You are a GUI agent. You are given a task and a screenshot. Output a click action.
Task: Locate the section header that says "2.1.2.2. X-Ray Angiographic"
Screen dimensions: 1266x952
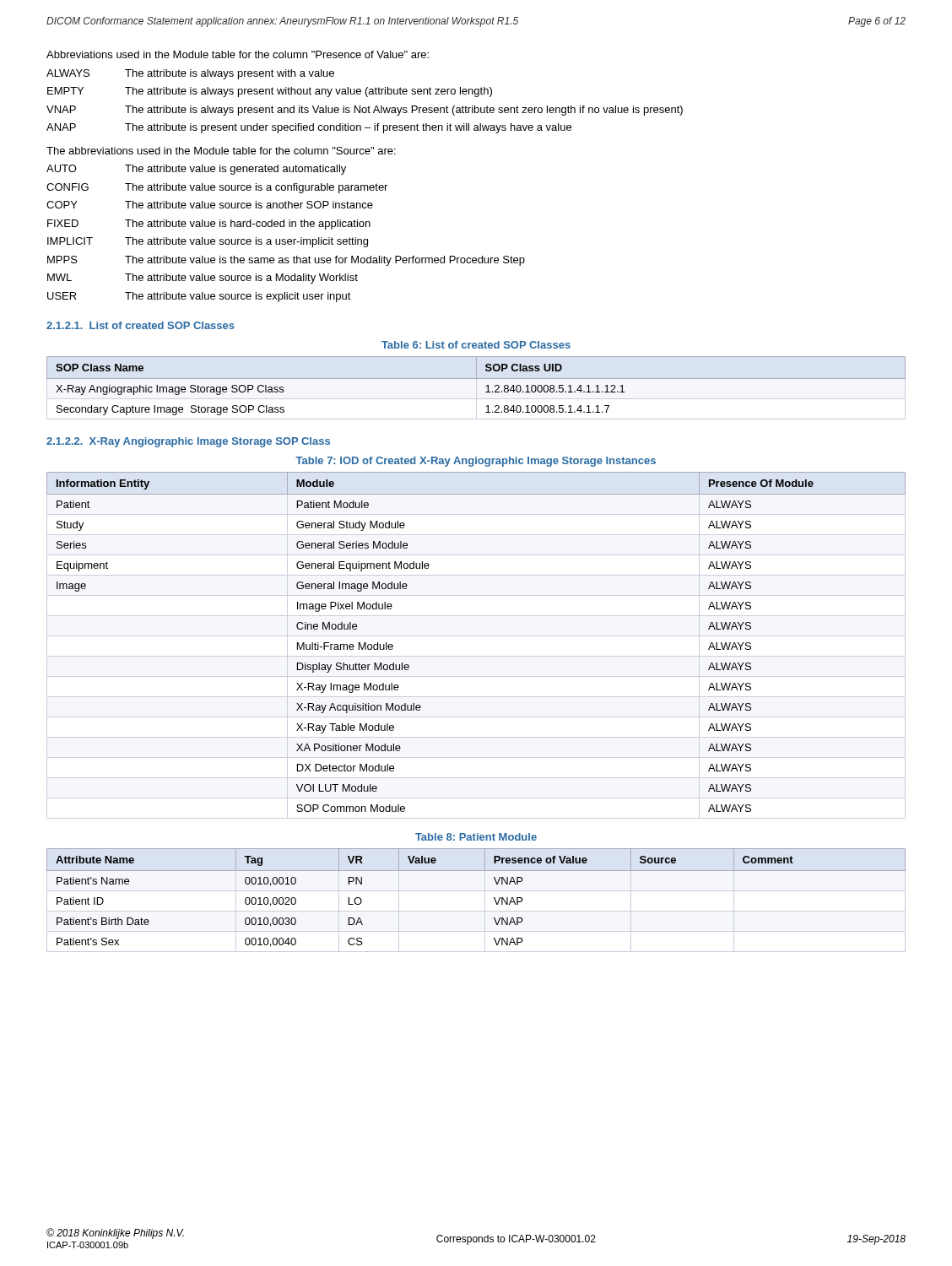[x=188, y=441]
